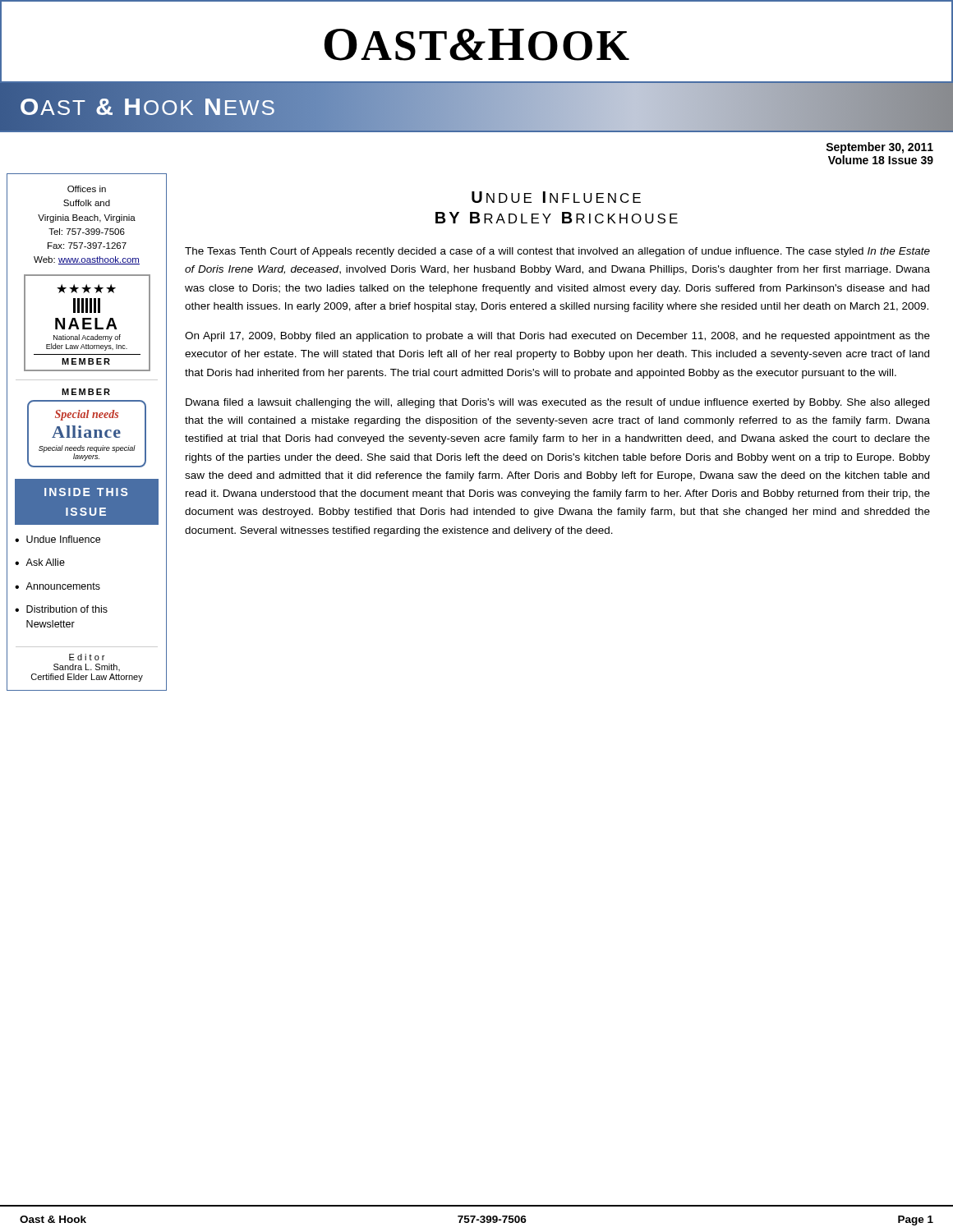The height and width of the screenshot is (1232, 953).
Task: Navigate to the region starting "Distribution of this Newsletter"
Action: (x=92, y=617)
